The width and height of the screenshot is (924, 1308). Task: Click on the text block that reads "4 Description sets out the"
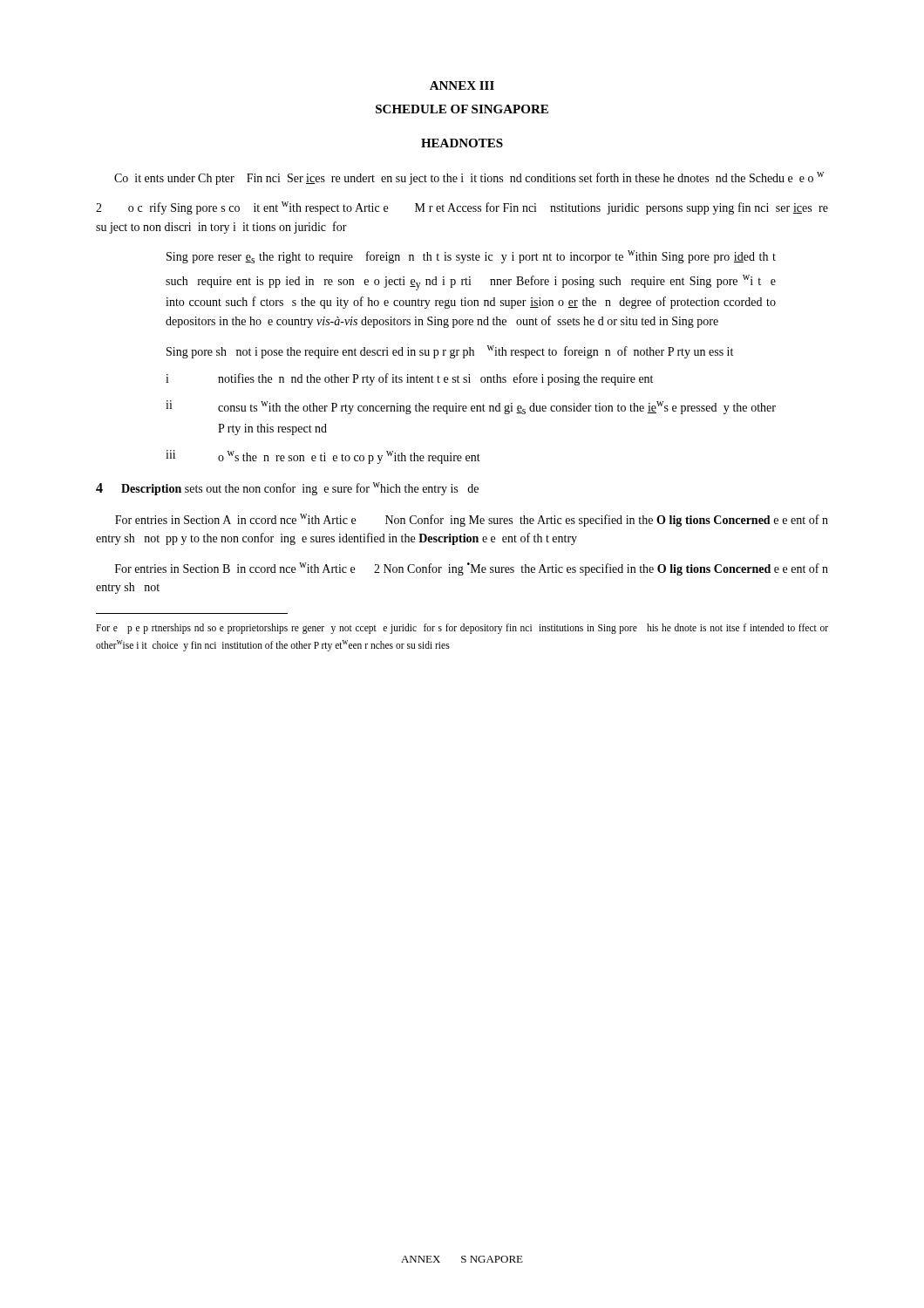(x=287, y=487)
